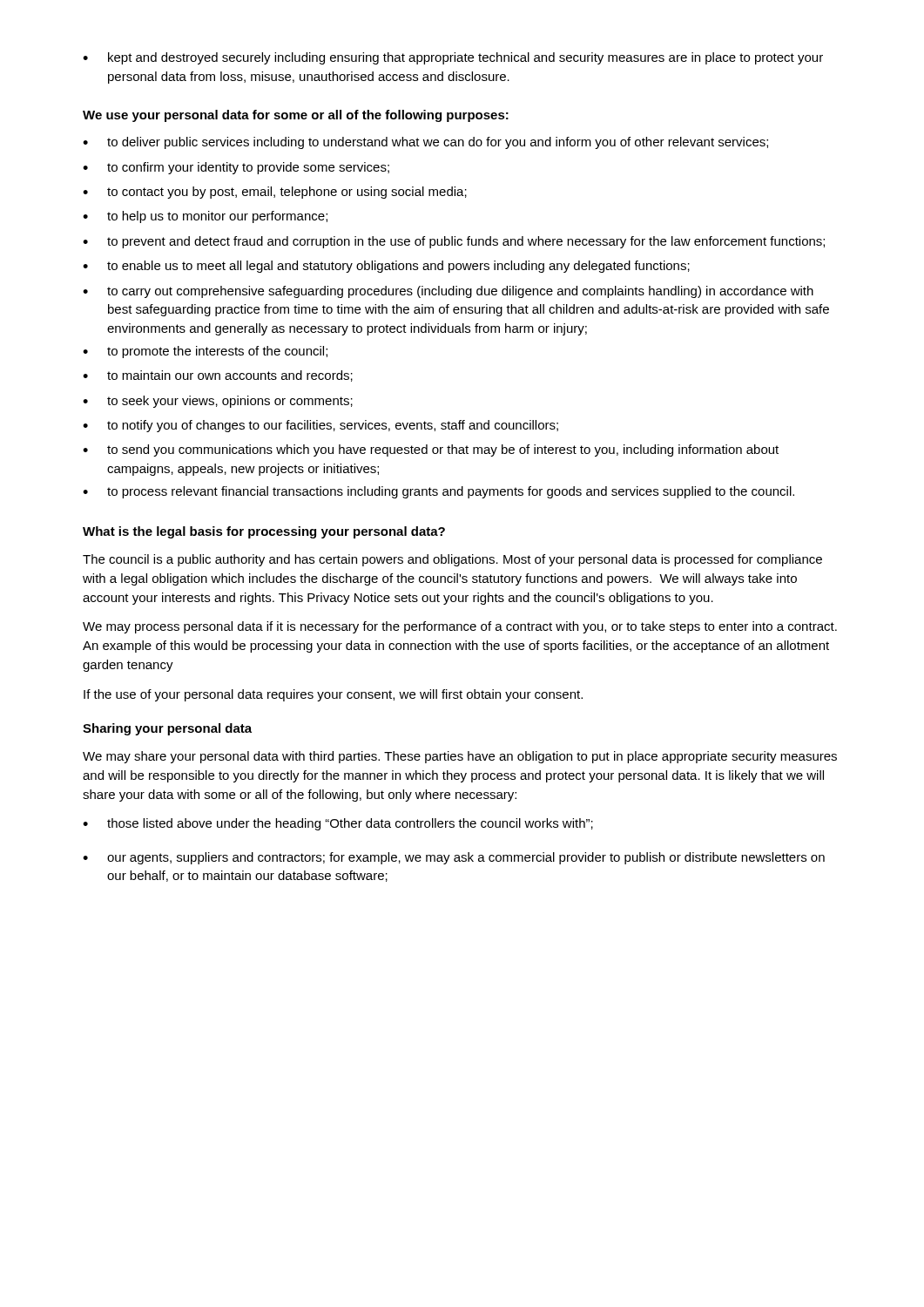Point to the block beginning "• kept and destroyed"
Viewport: 924px width, 1307px height.
[462, 67]
